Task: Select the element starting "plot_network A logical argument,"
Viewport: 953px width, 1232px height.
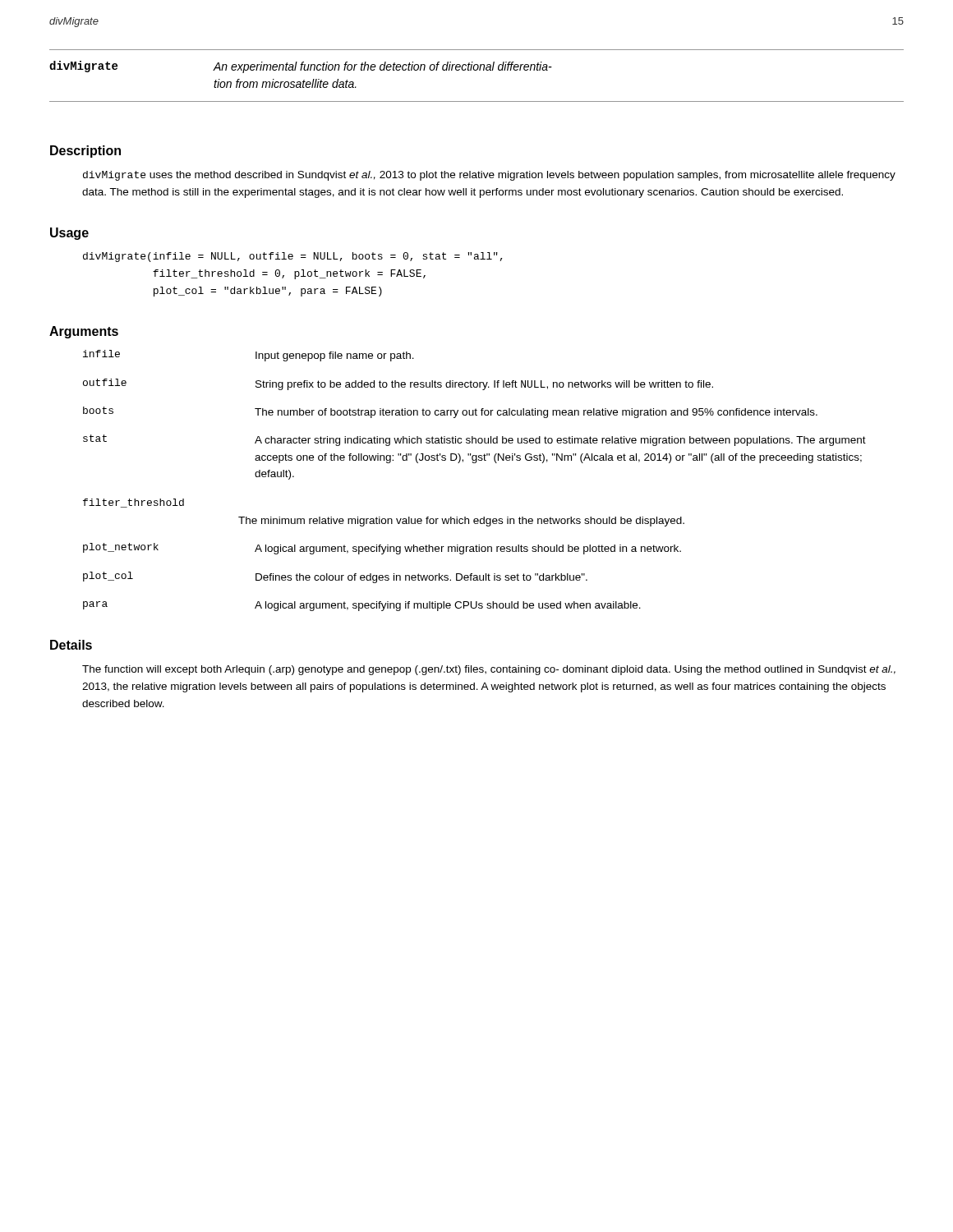Action: click(x=493, y=549)
